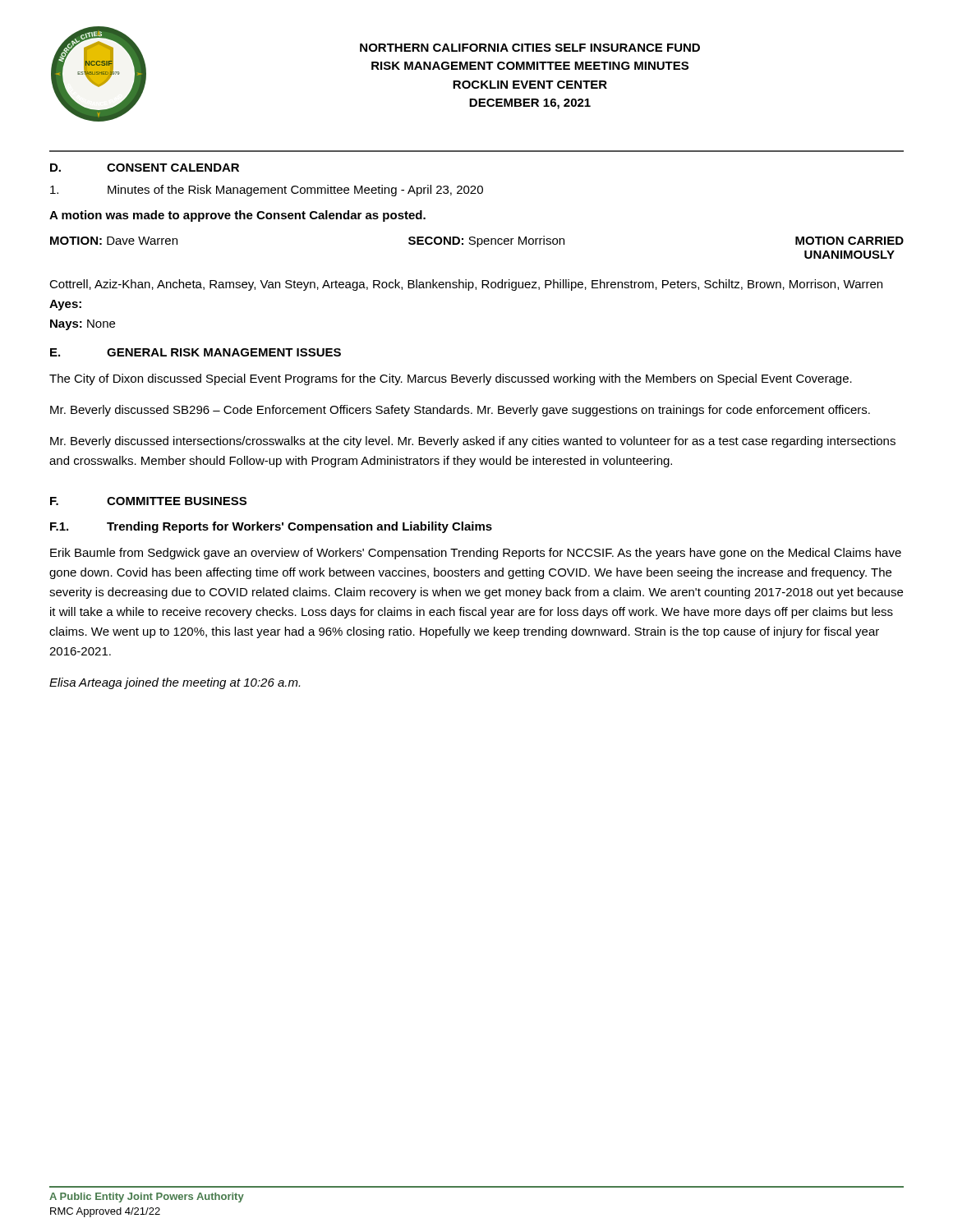Select the text starting "Erik Baumle from"
Image resolution: width=953 pixels, height=1232 pixels.
pos(476,602)
